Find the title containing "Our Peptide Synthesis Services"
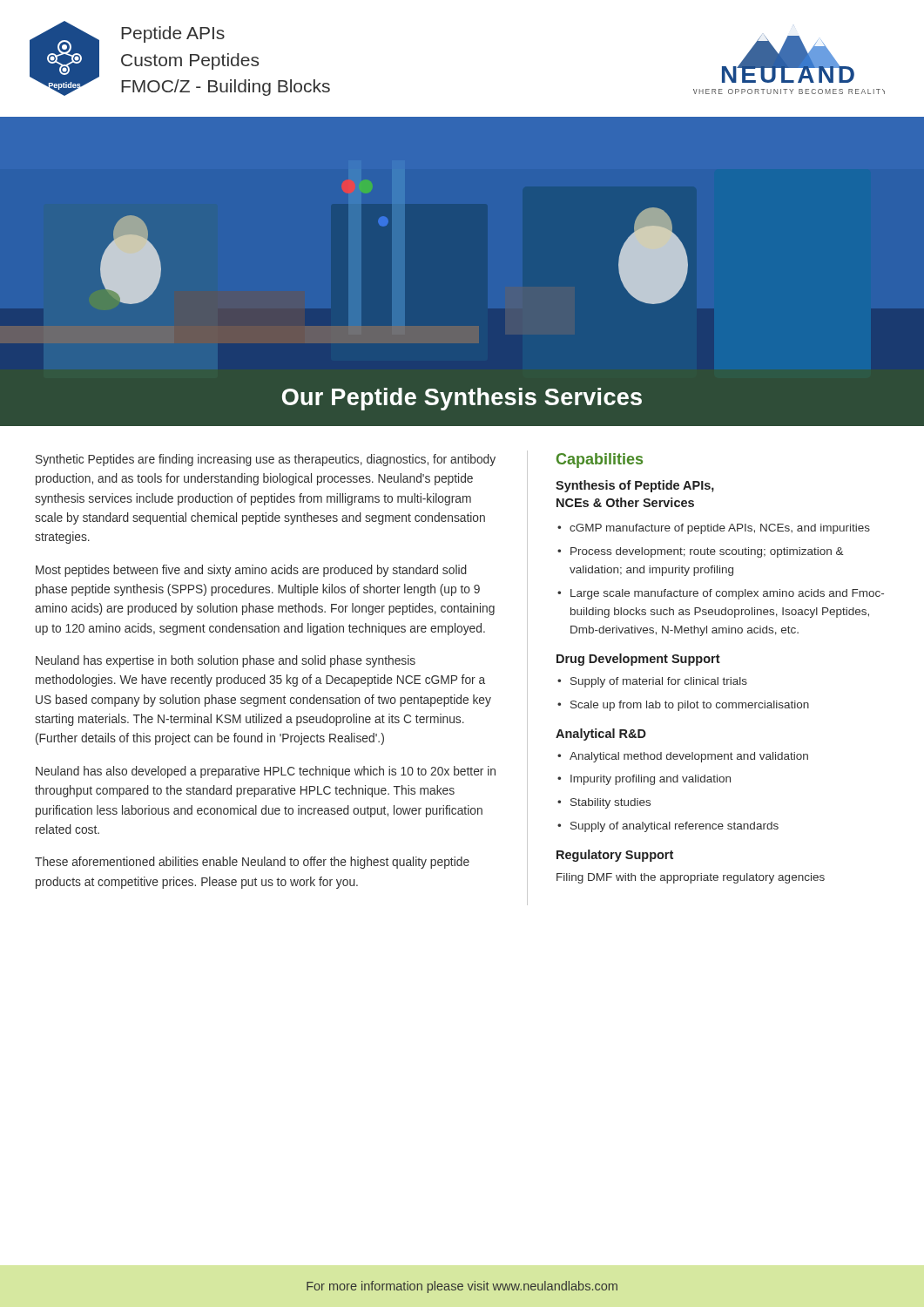The image size is (924, 1307). [462, 397]
